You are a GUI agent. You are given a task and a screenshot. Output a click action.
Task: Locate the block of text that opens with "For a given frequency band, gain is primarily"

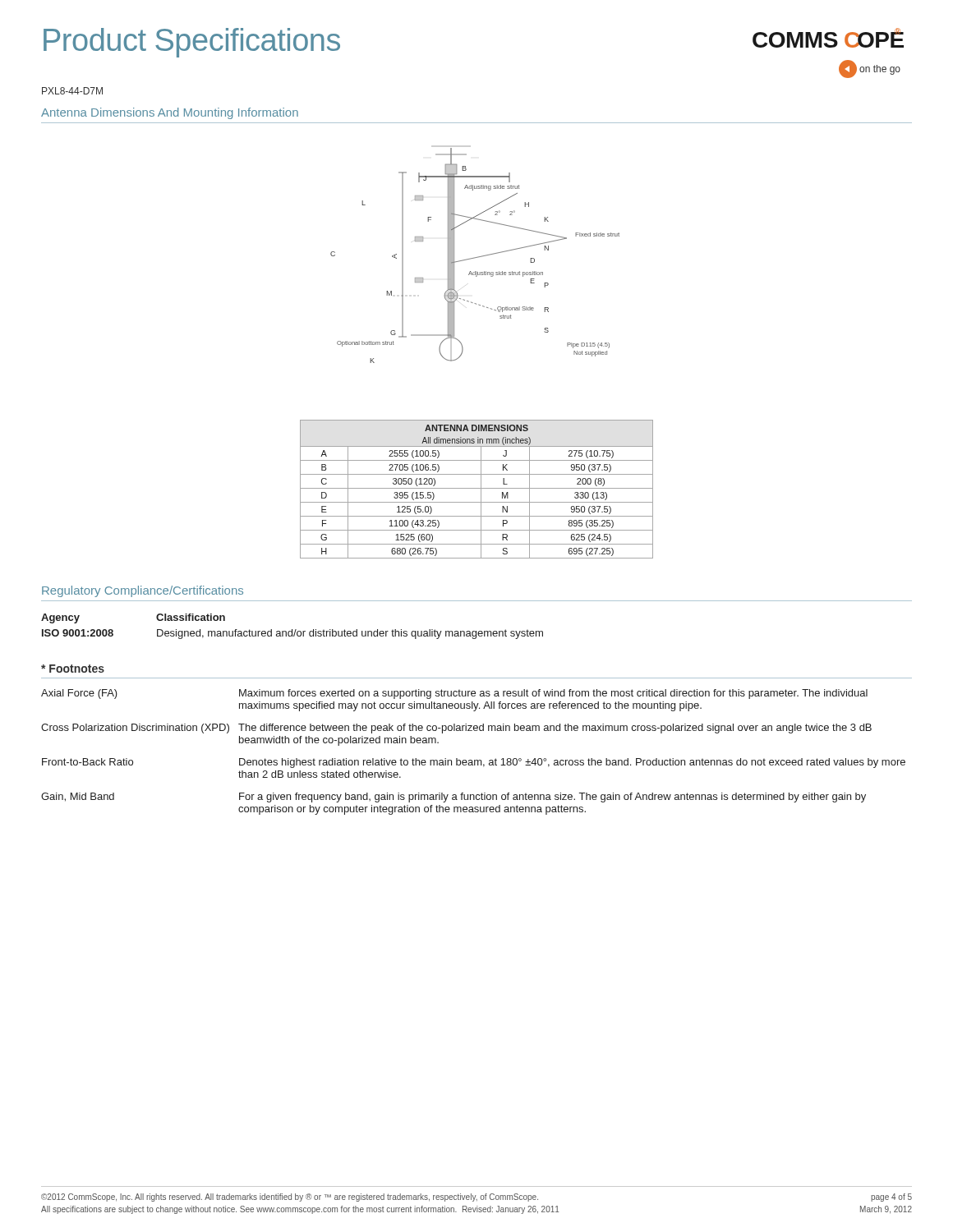click(552, 802)
